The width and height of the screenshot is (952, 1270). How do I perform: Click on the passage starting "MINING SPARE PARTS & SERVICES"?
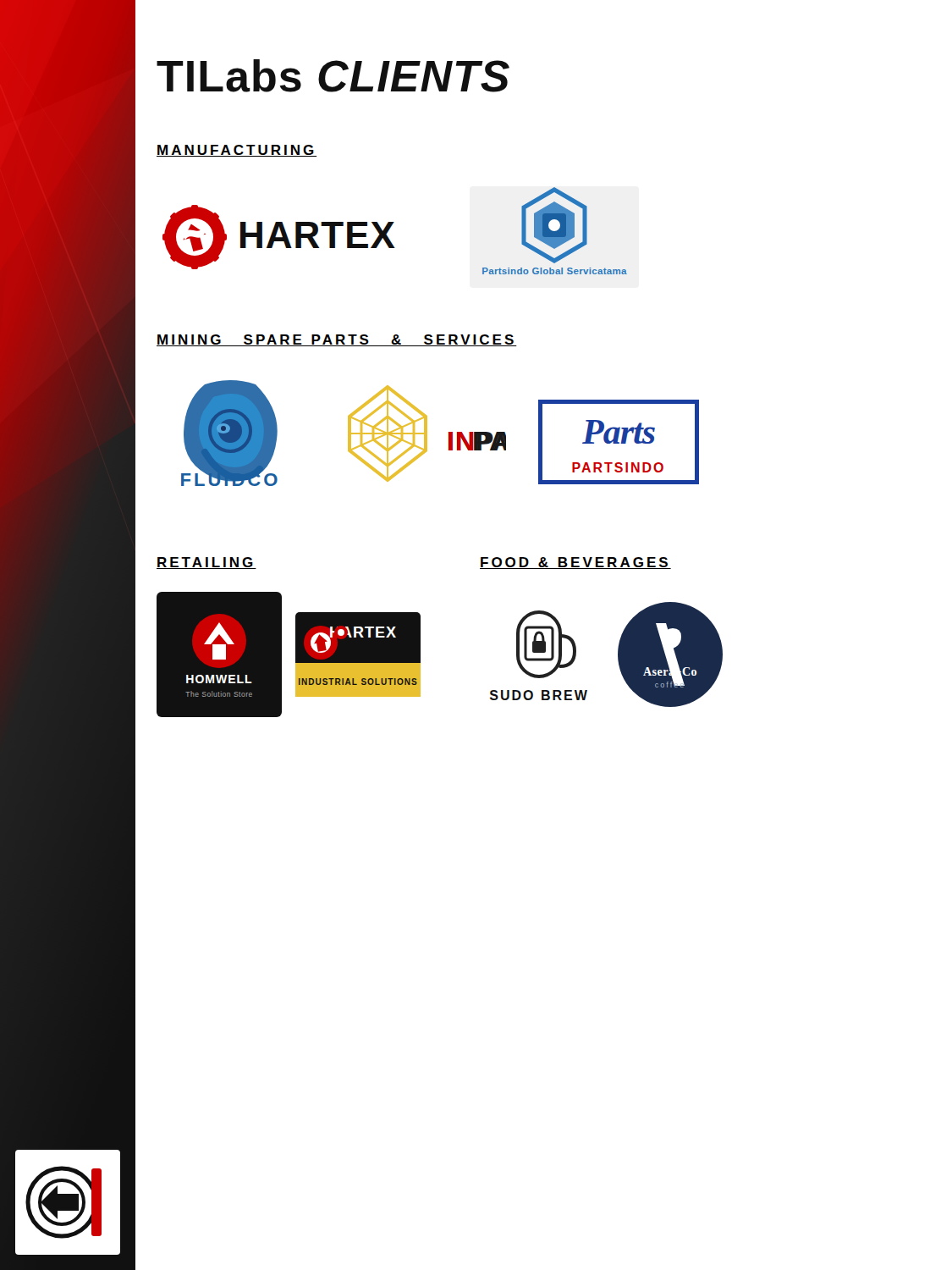pos(336,340)
